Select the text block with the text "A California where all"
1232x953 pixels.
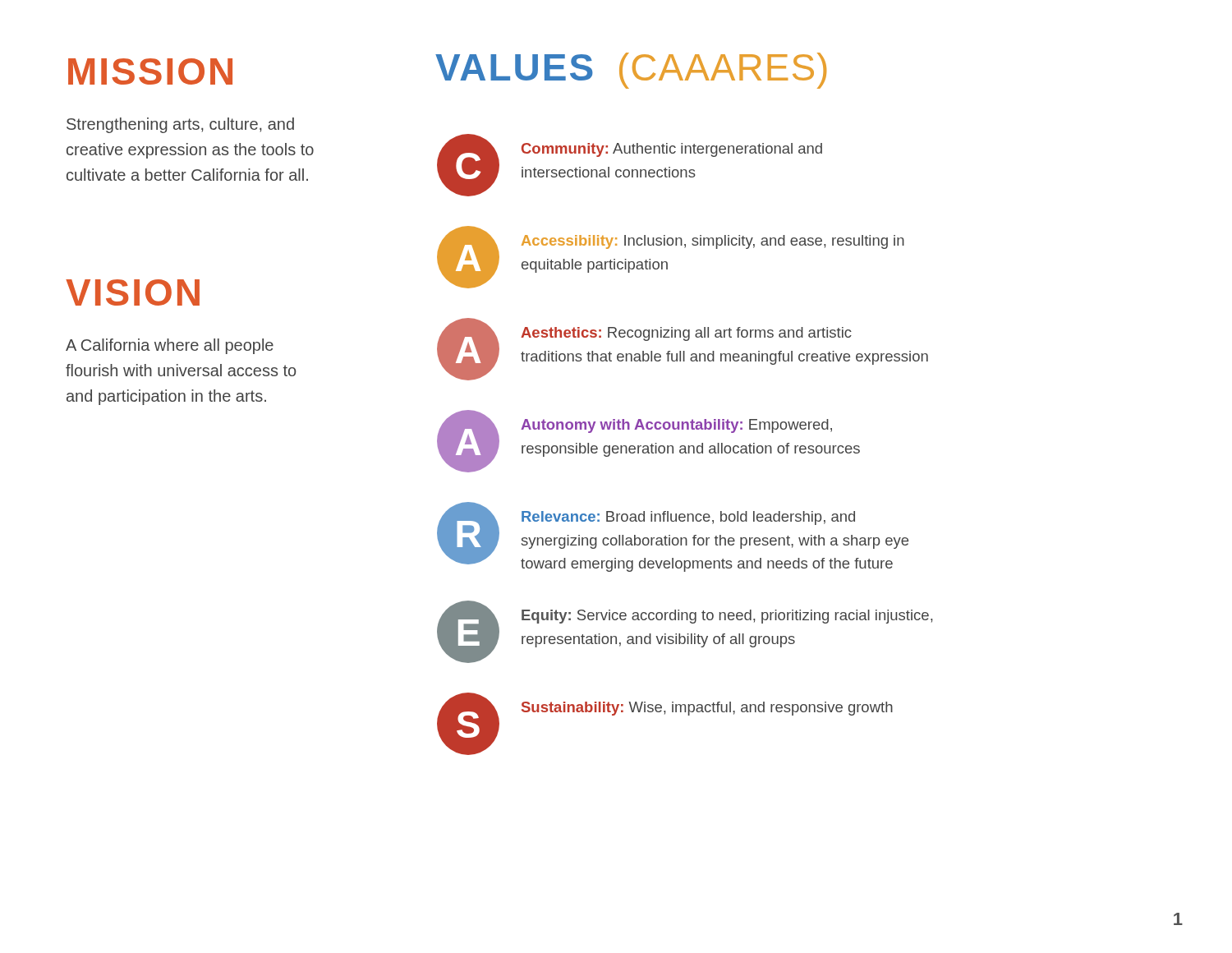(x=222, y=371)
